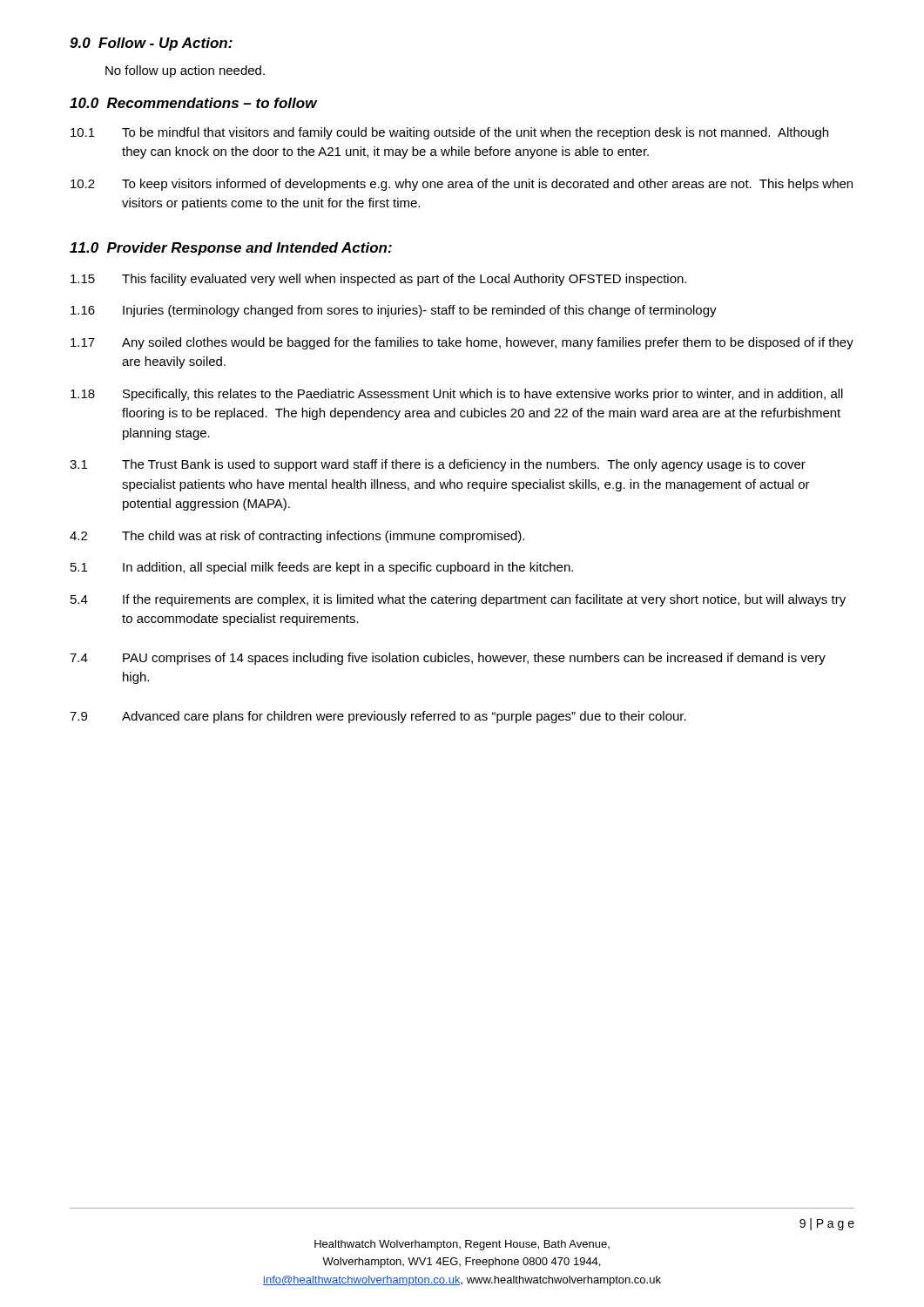Screen dimensions: 1307x924
Task: Navigate to the text starting "17 Any soiled clothes would be bagged for"
Action: (x=462, y=352)
